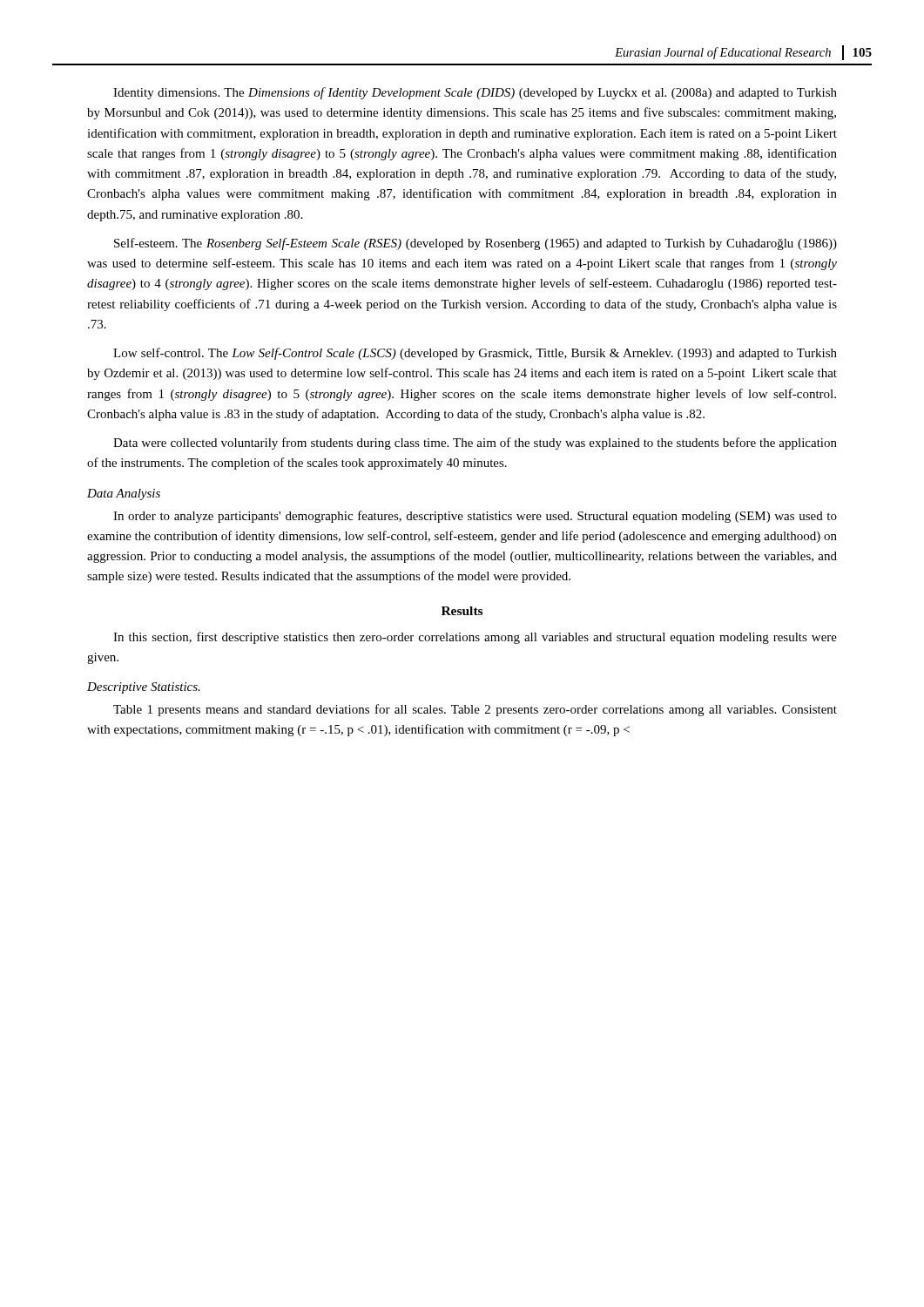924x1307 pixels.
Task: Click the passage that begins "Identity dimensions. The Dimensions of"
Action: coord(462,153)
